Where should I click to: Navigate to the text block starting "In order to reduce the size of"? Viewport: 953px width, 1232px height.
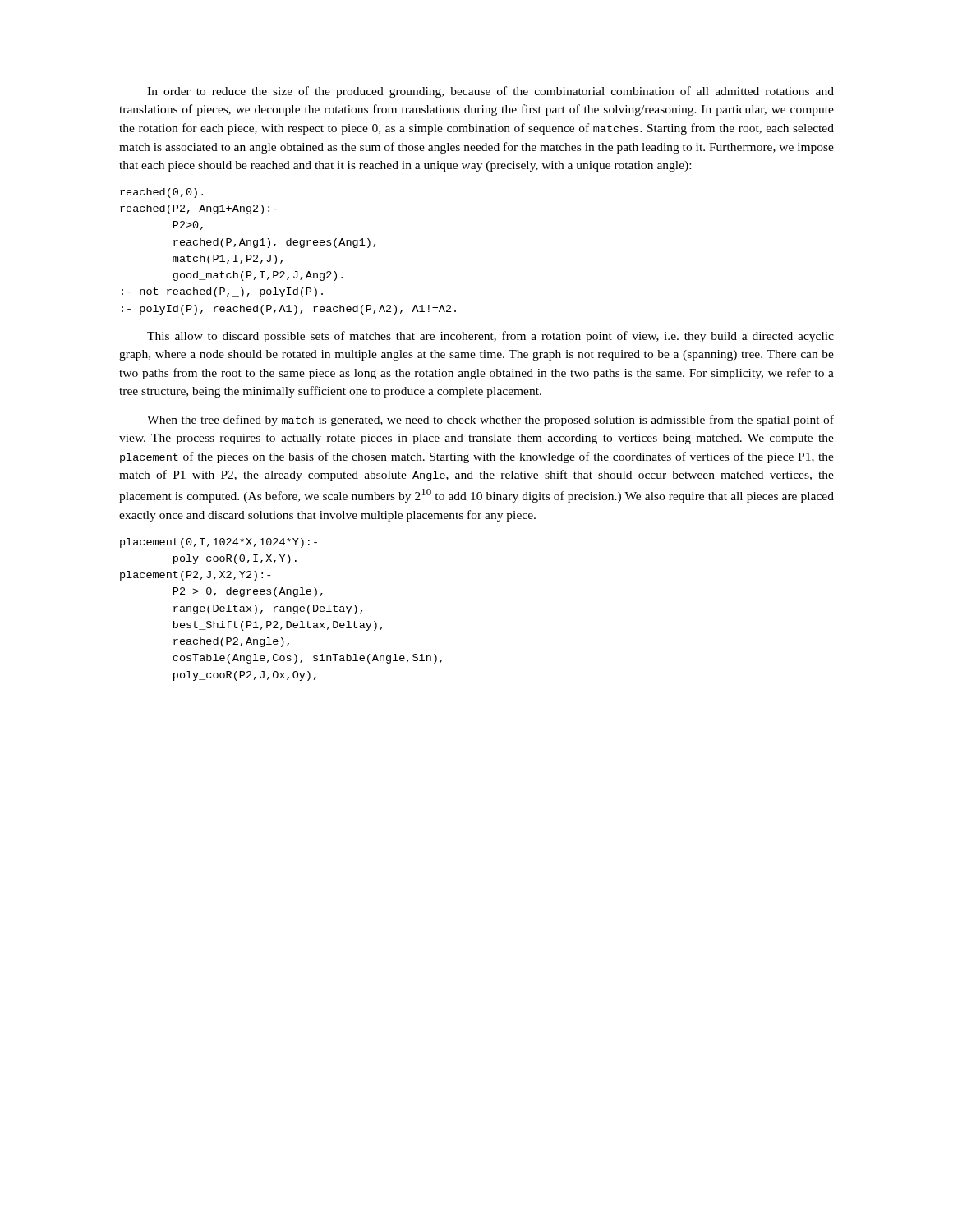476,128
